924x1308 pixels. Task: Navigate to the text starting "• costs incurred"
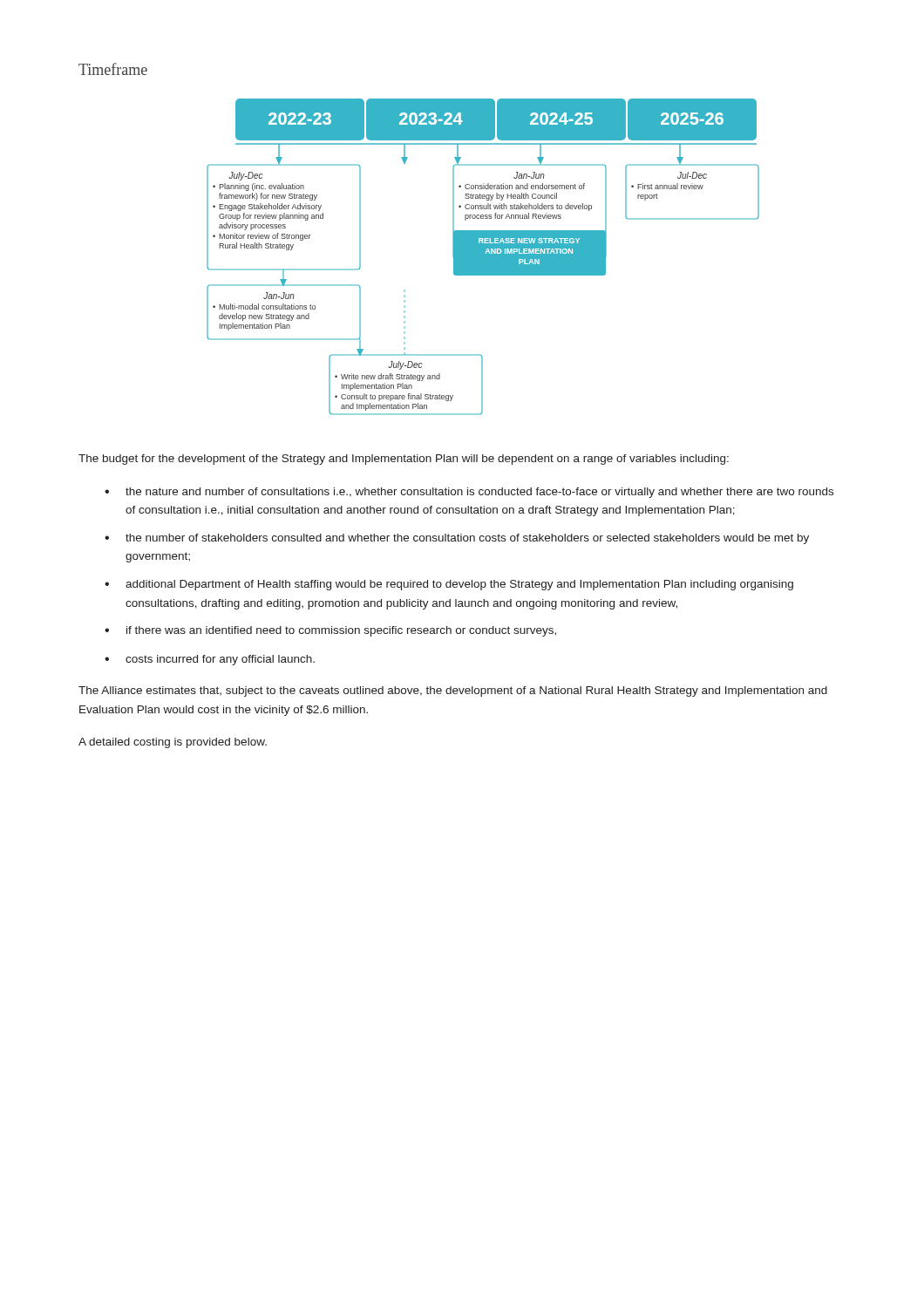click(210, 659)
